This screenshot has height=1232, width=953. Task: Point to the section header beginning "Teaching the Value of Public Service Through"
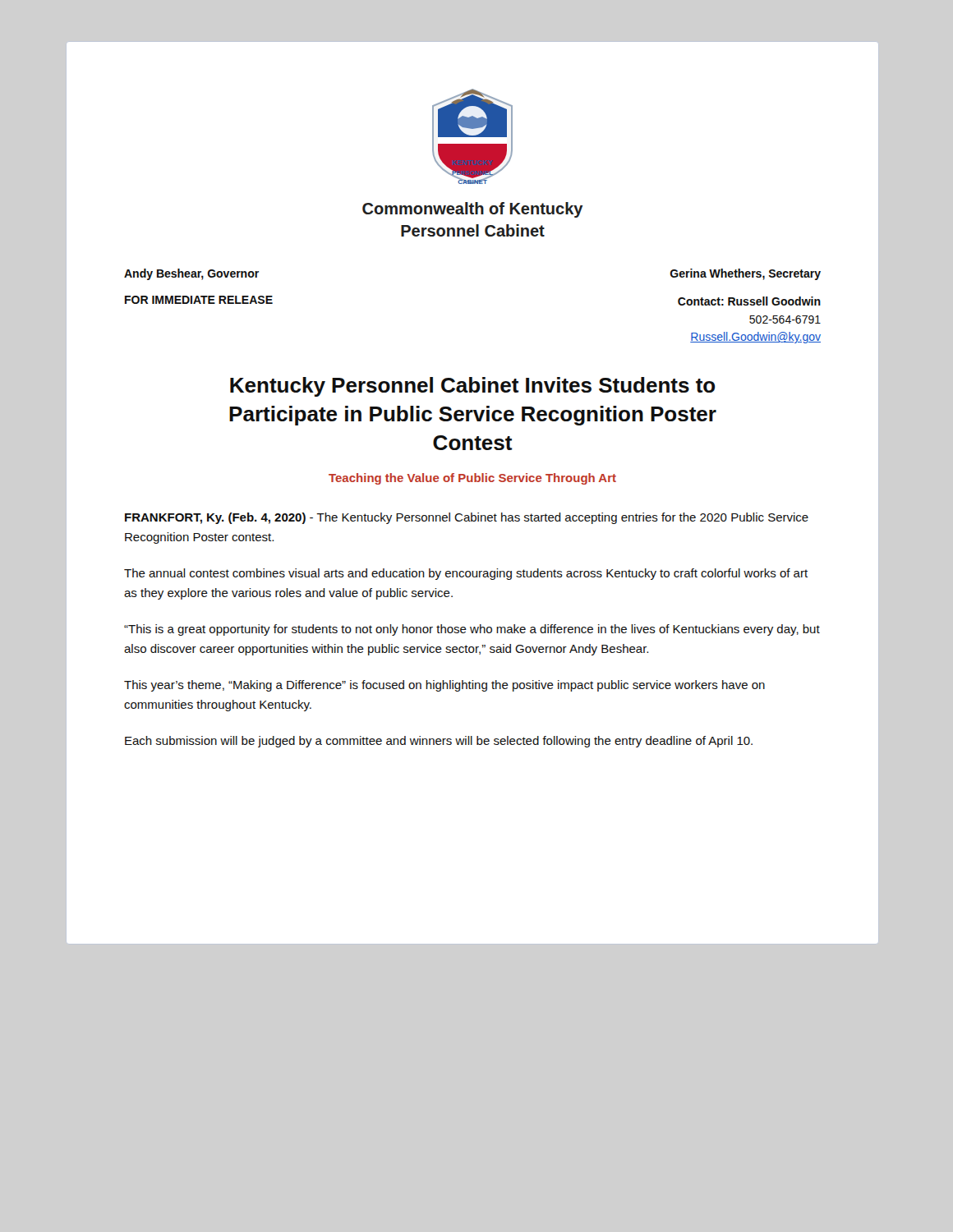click(x=472, y=478)
